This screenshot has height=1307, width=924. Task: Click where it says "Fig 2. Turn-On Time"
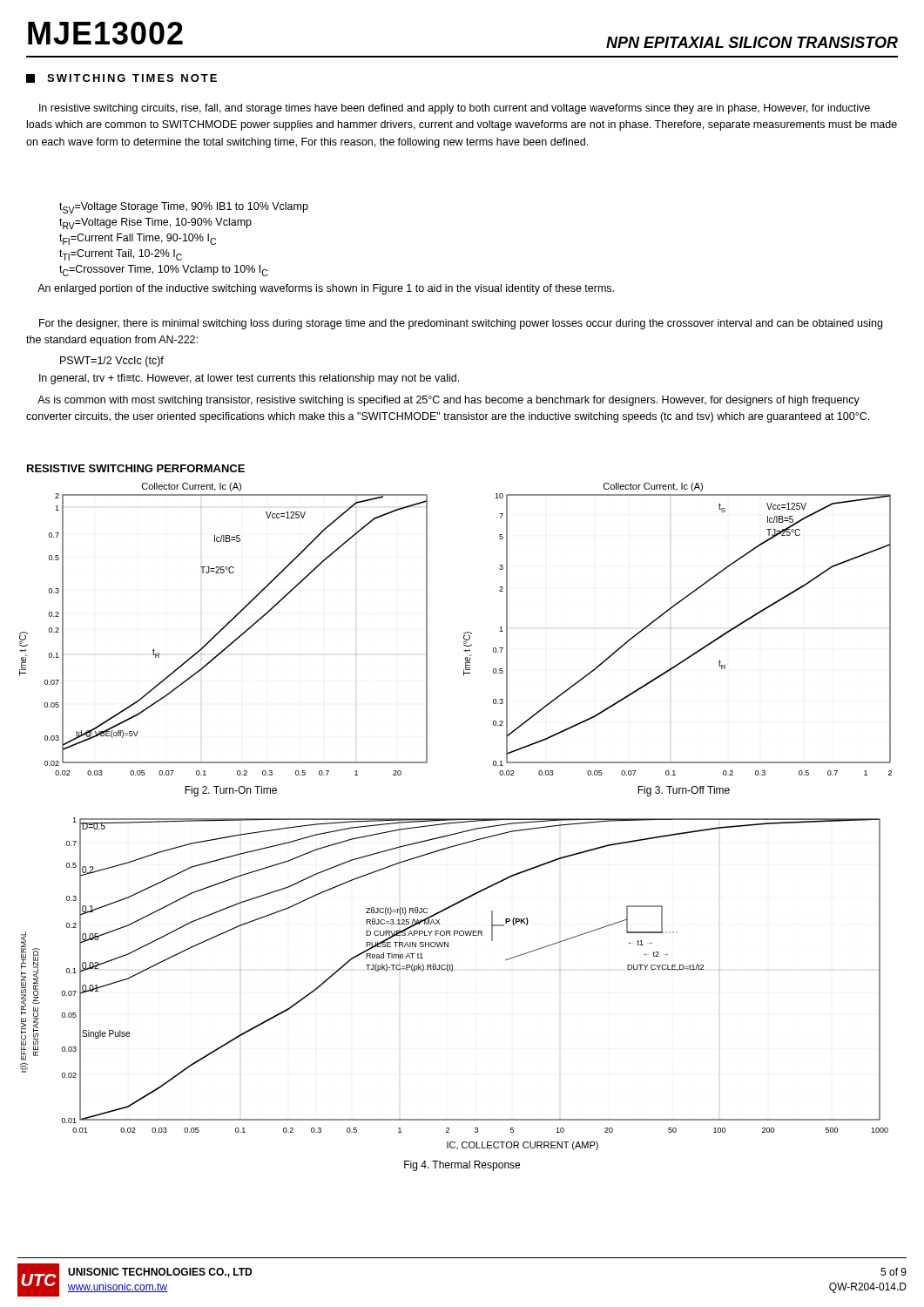click(231, 790)
